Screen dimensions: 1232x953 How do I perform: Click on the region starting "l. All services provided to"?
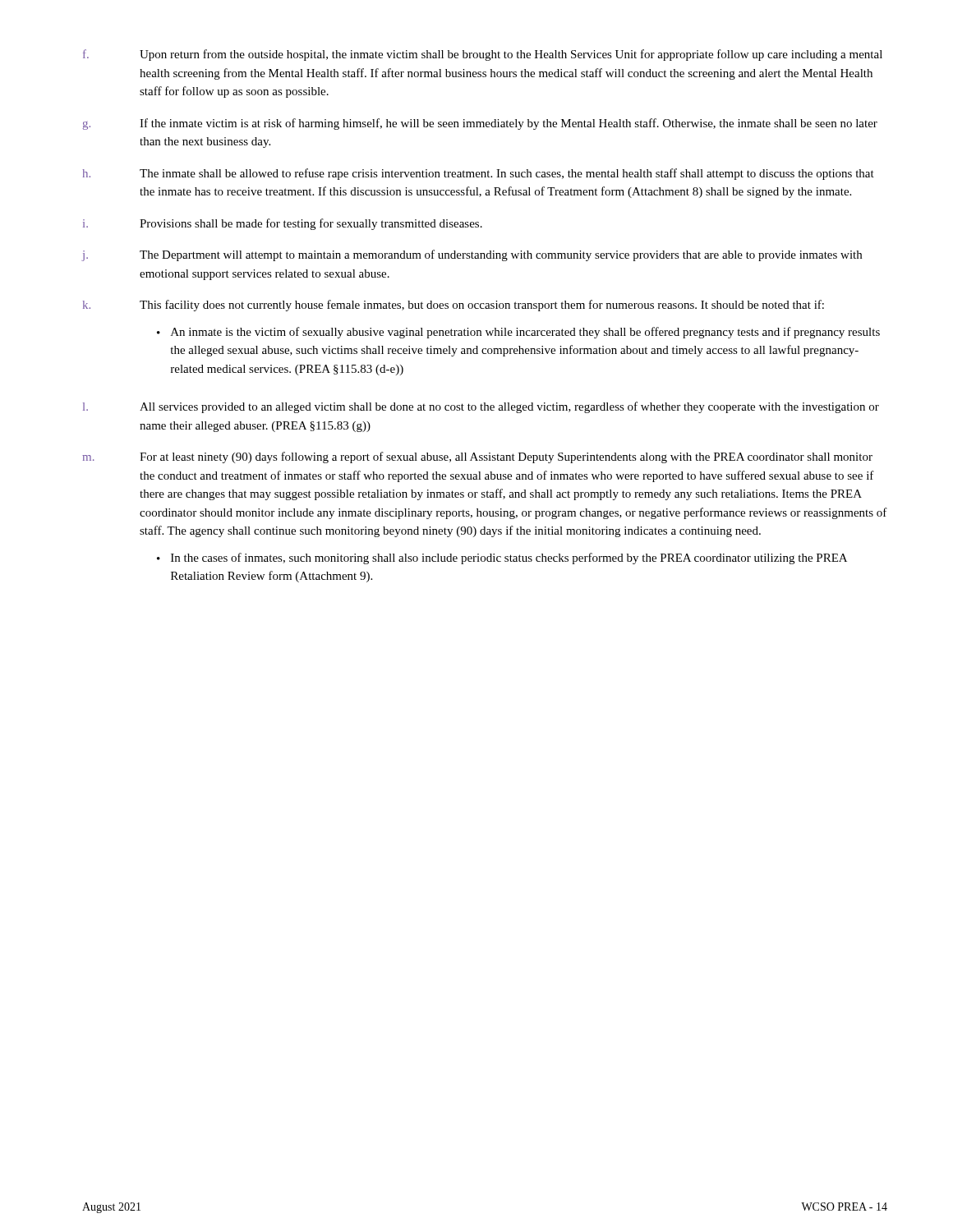485,416
